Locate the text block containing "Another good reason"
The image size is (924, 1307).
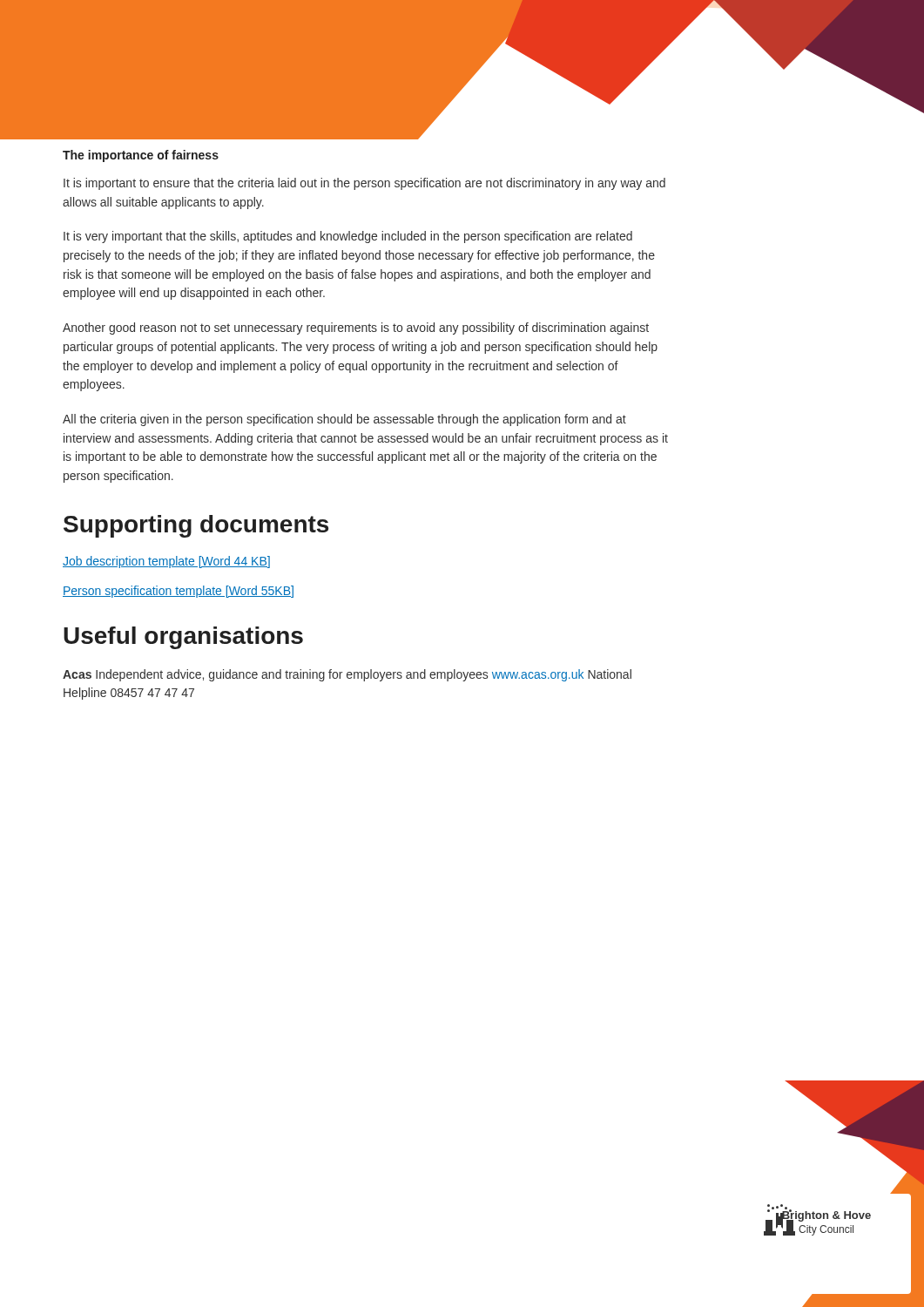coord(360,356)
